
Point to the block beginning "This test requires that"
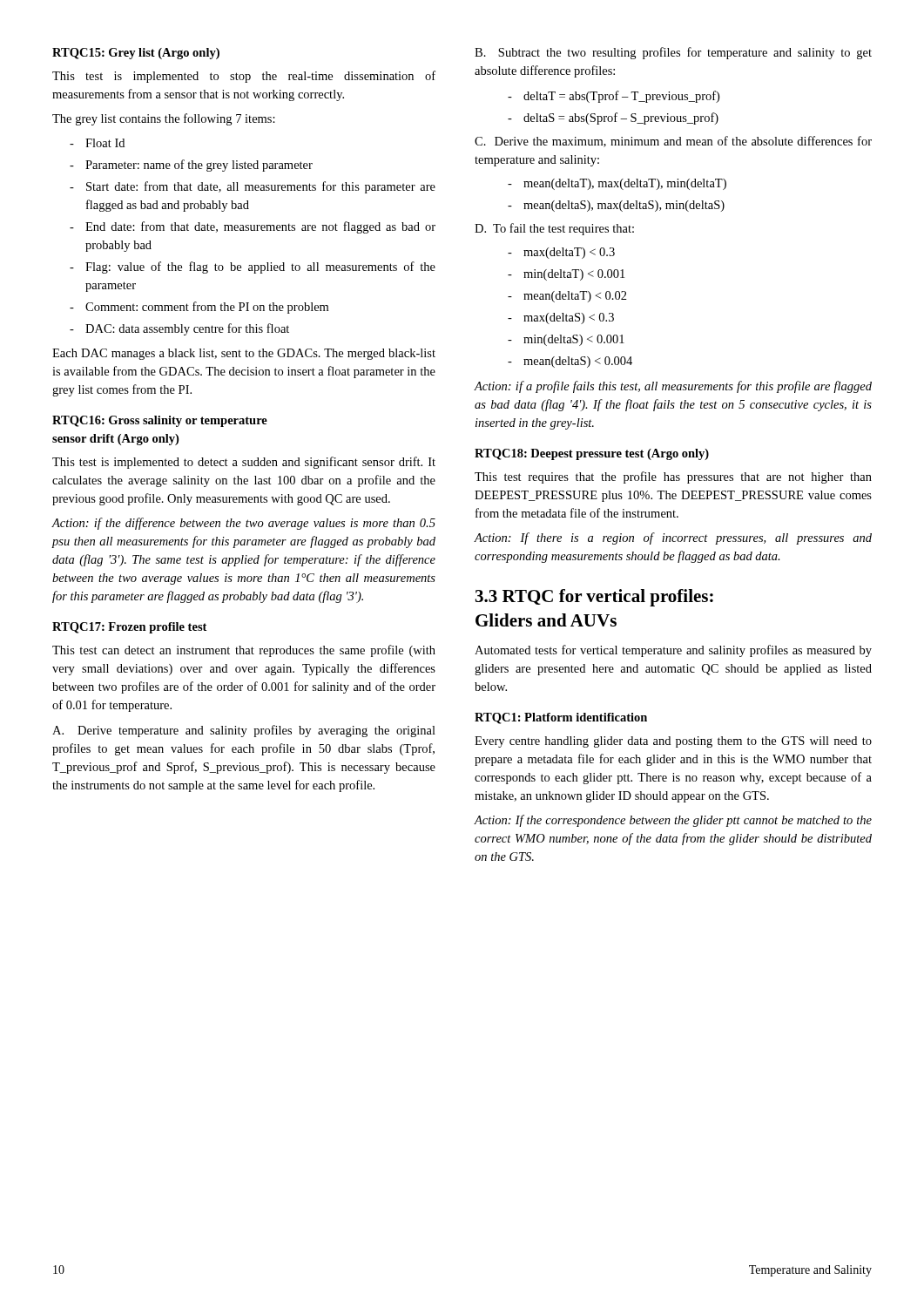pos(673,496)
